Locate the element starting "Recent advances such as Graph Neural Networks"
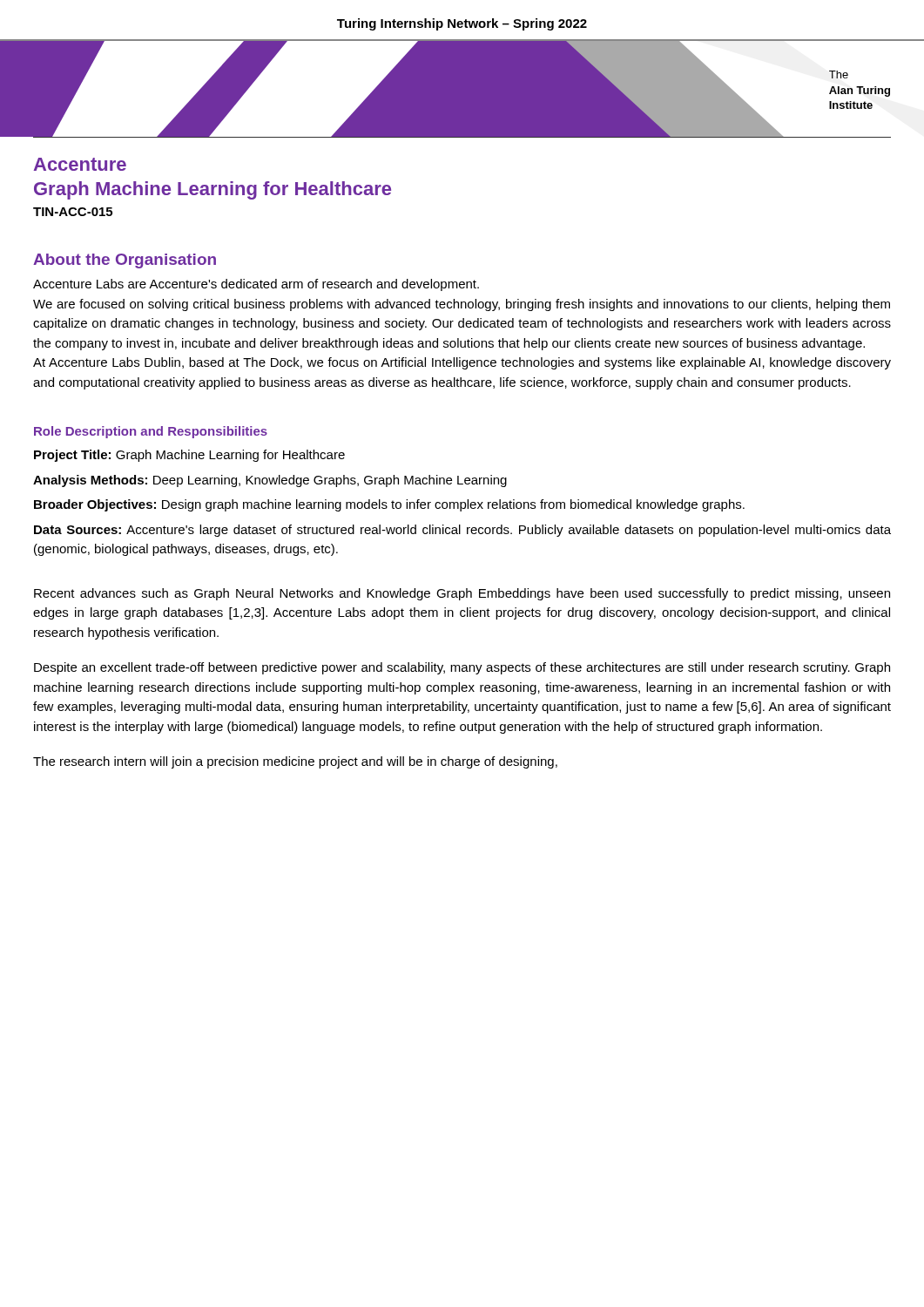This screenshot has width=924, height=1307. click(462, 612)
